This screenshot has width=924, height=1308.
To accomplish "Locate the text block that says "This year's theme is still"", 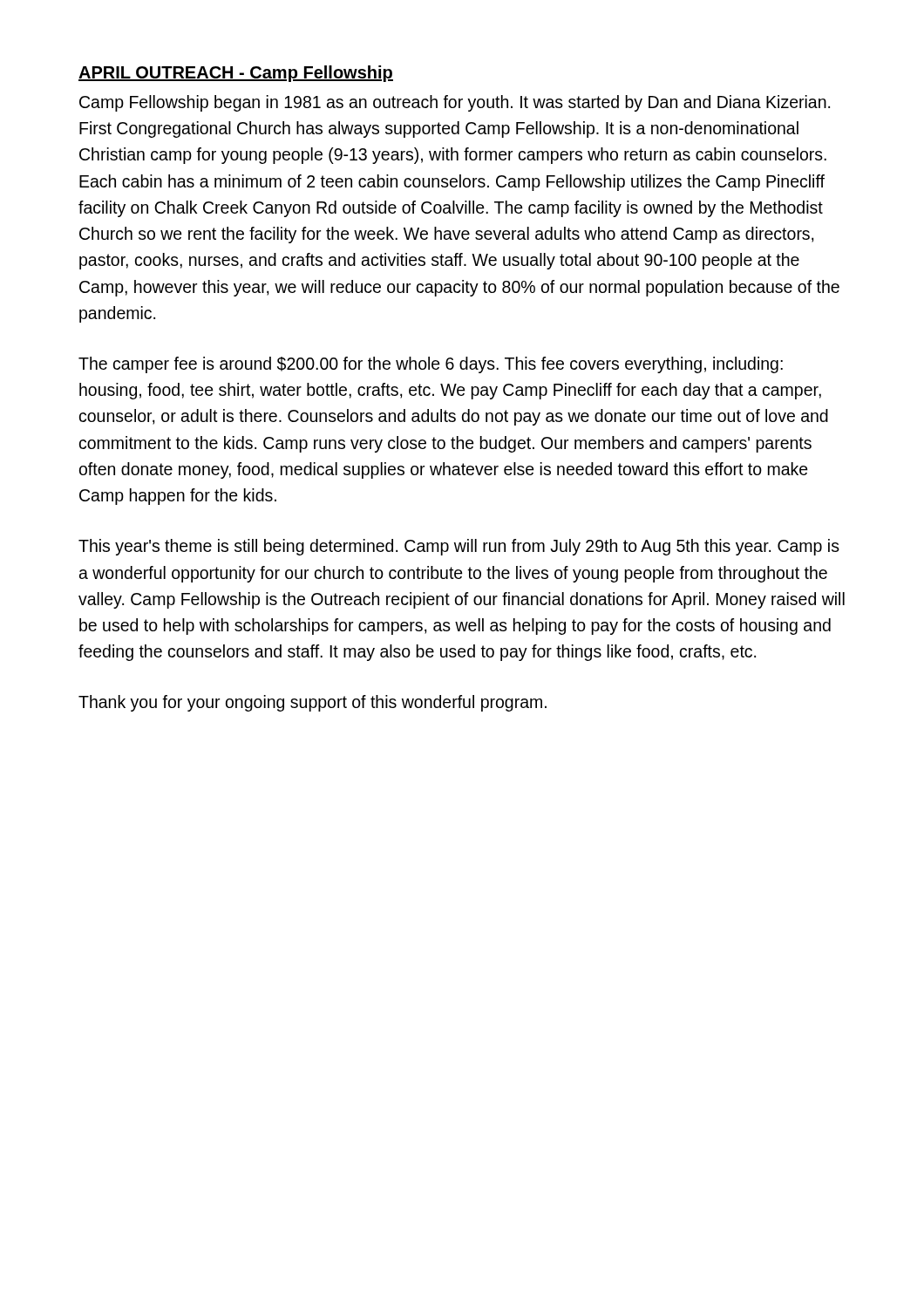I will coord(462,599).
